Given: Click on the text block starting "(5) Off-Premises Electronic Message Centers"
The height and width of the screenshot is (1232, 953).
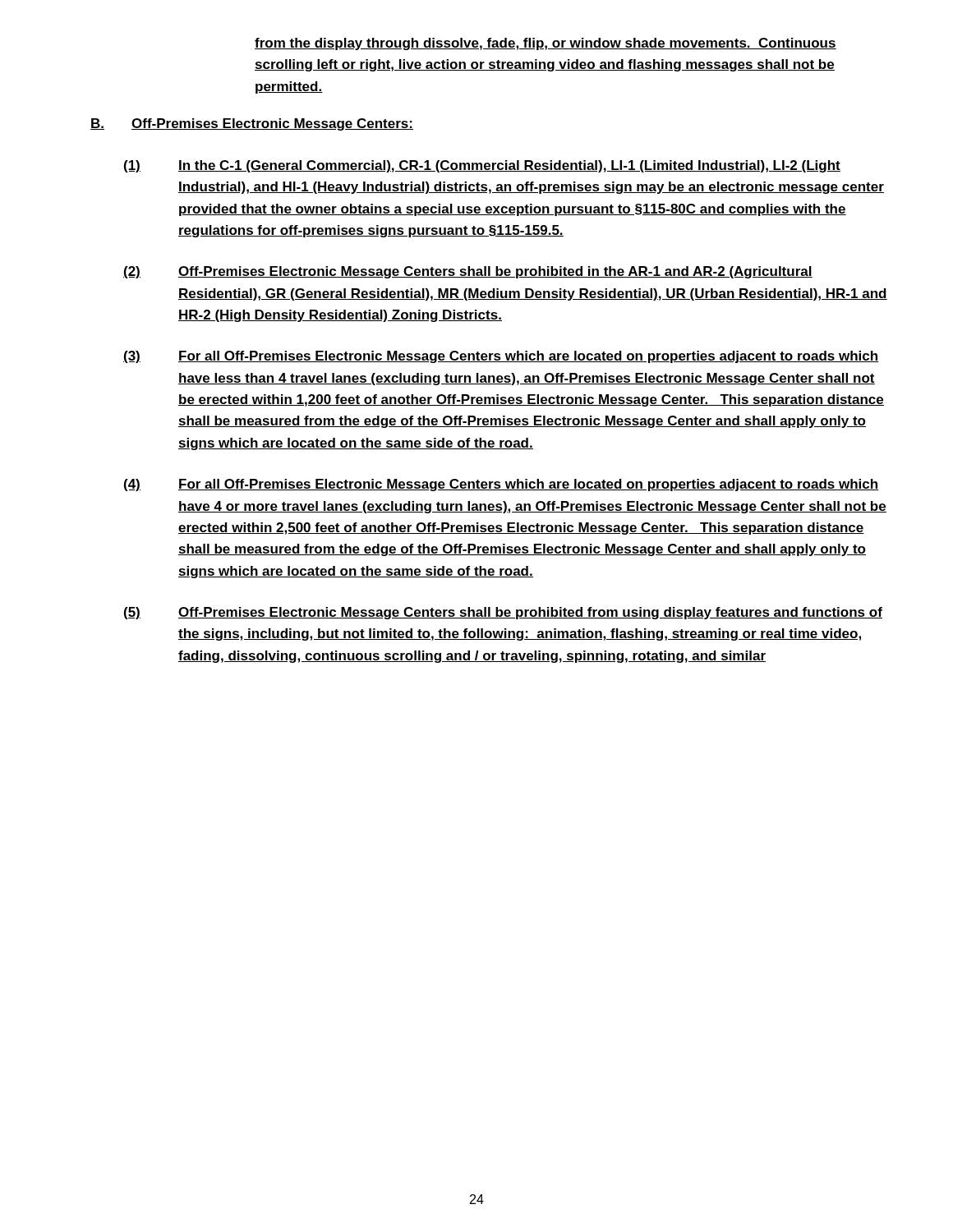Looking at the screenshot, I should [x=505, y=634].
